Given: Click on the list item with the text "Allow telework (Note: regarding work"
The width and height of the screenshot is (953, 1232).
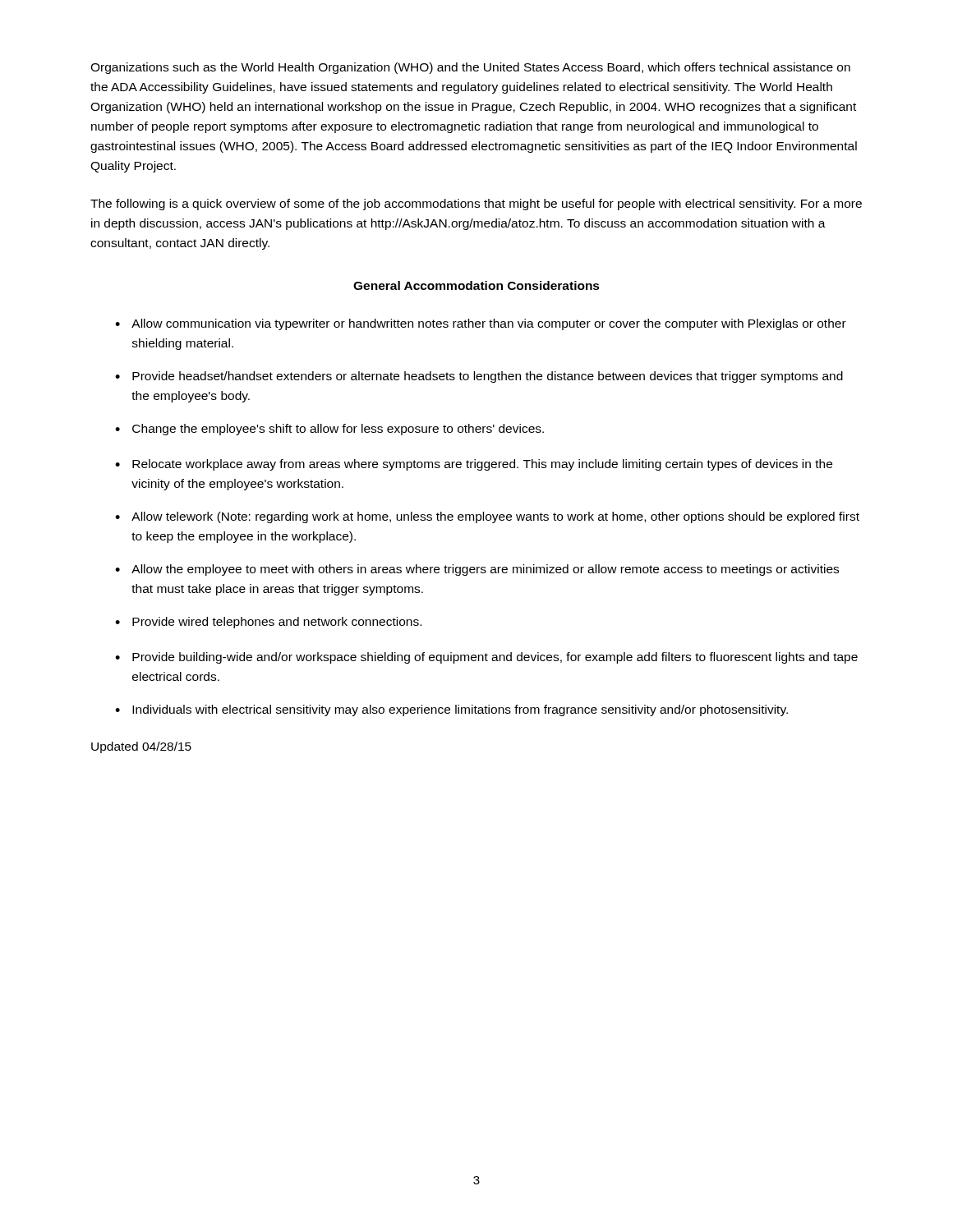Looking at the screenshot, I should [x=497, y=527].
